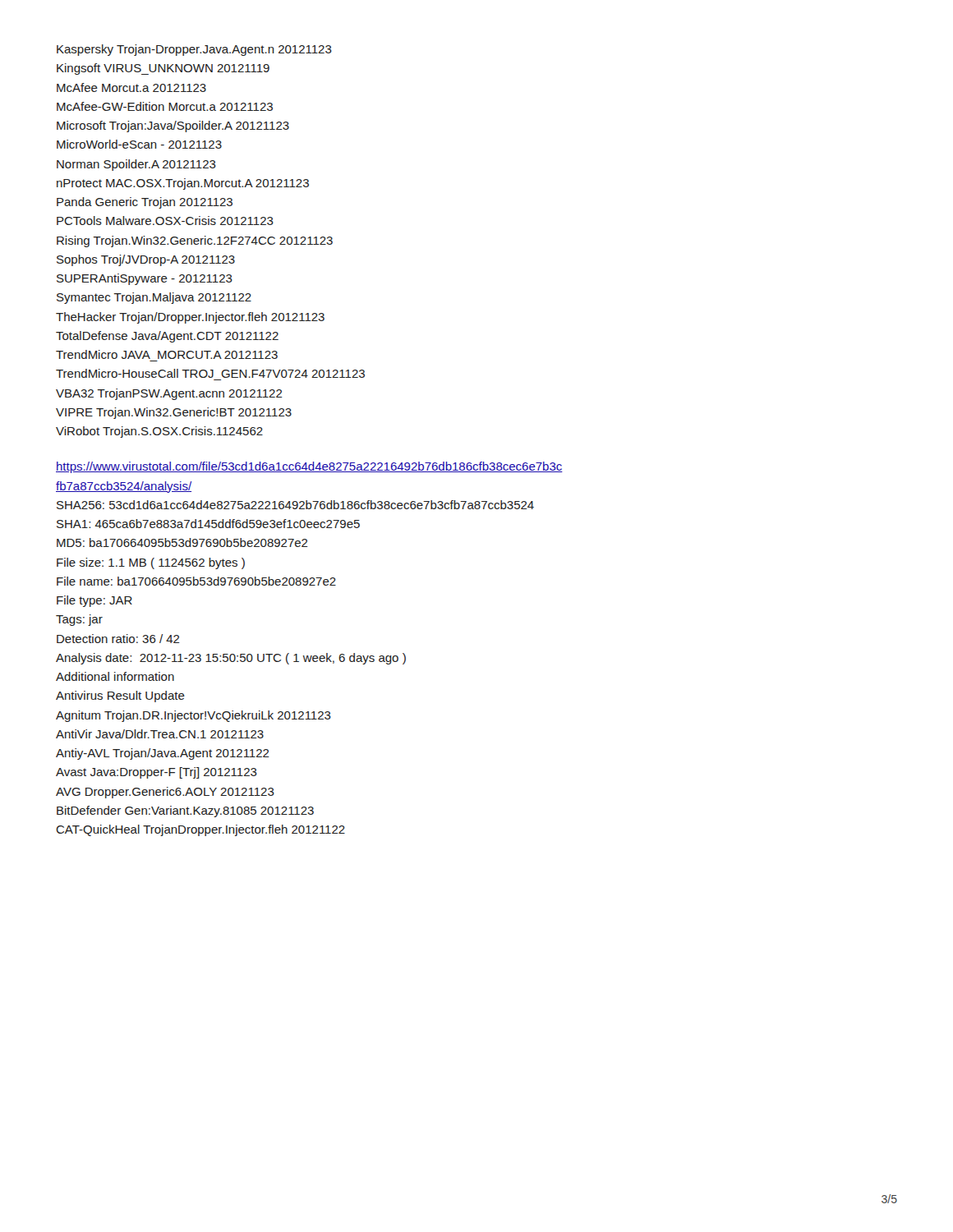Find the passage starting "Detection ratio: 36 / 42"

(118, 638)
